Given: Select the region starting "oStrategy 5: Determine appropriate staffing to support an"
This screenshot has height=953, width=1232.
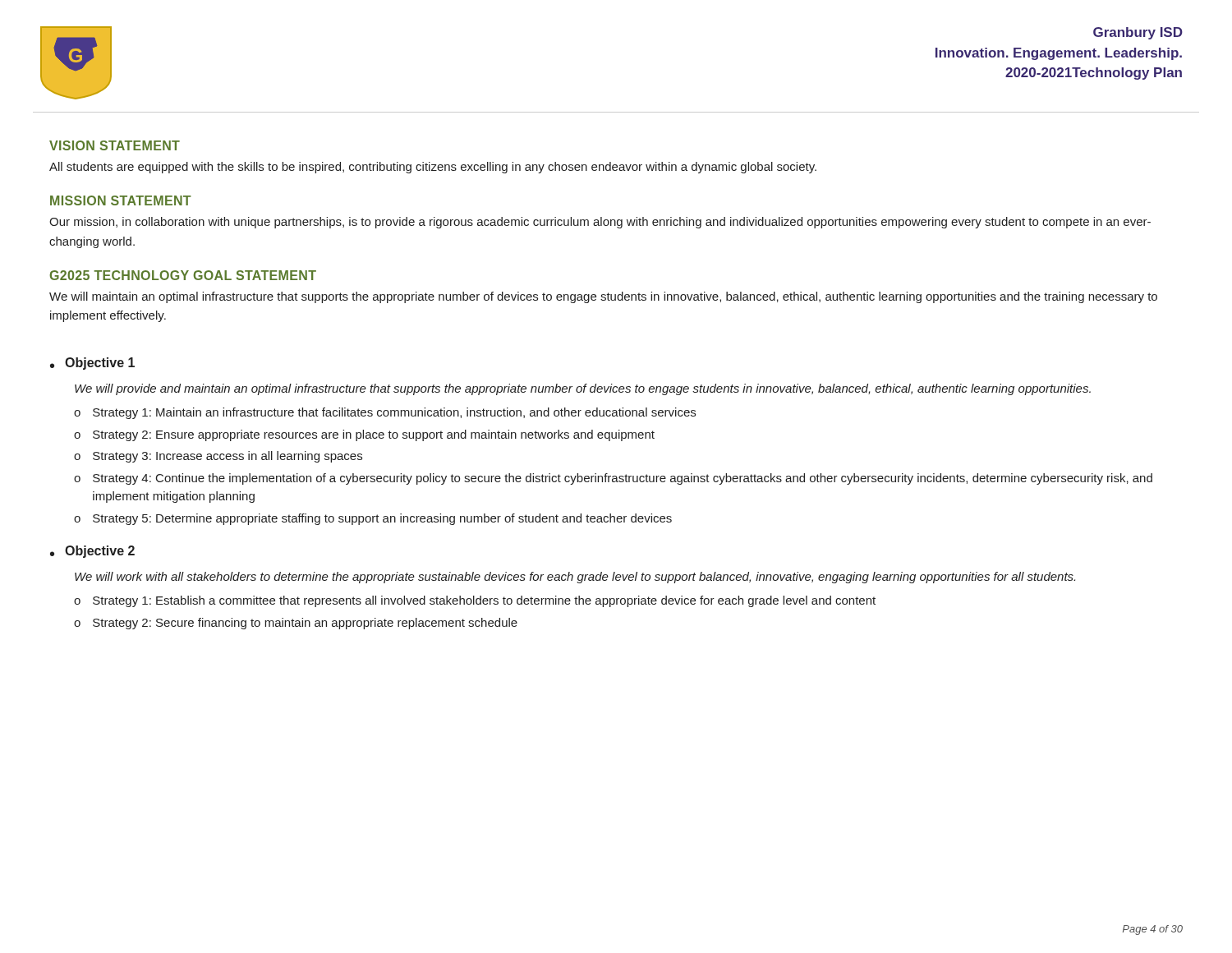Looking at the screenshot, I should tap(637, 518).
